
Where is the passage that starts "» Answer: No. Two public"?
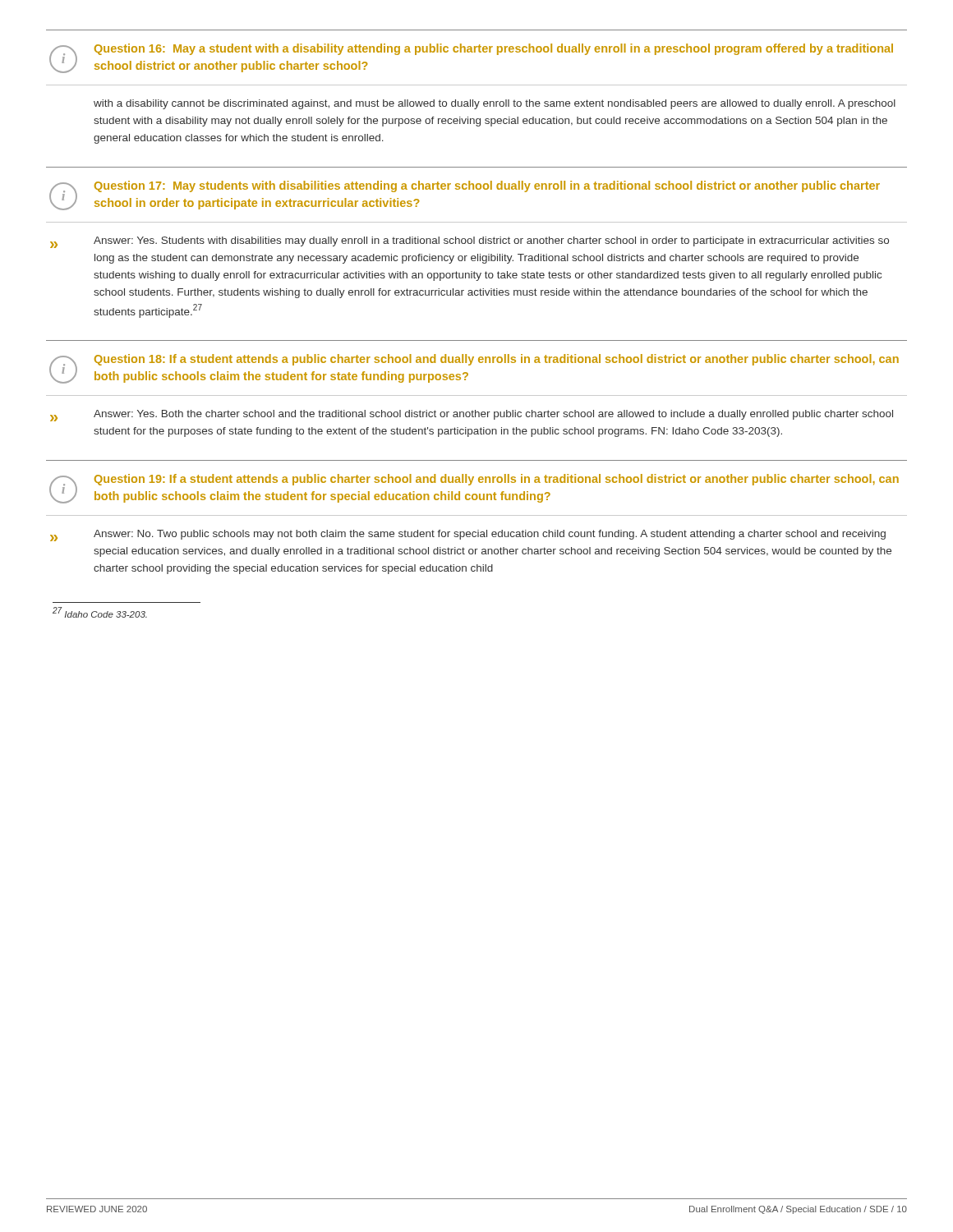[476, 552]
